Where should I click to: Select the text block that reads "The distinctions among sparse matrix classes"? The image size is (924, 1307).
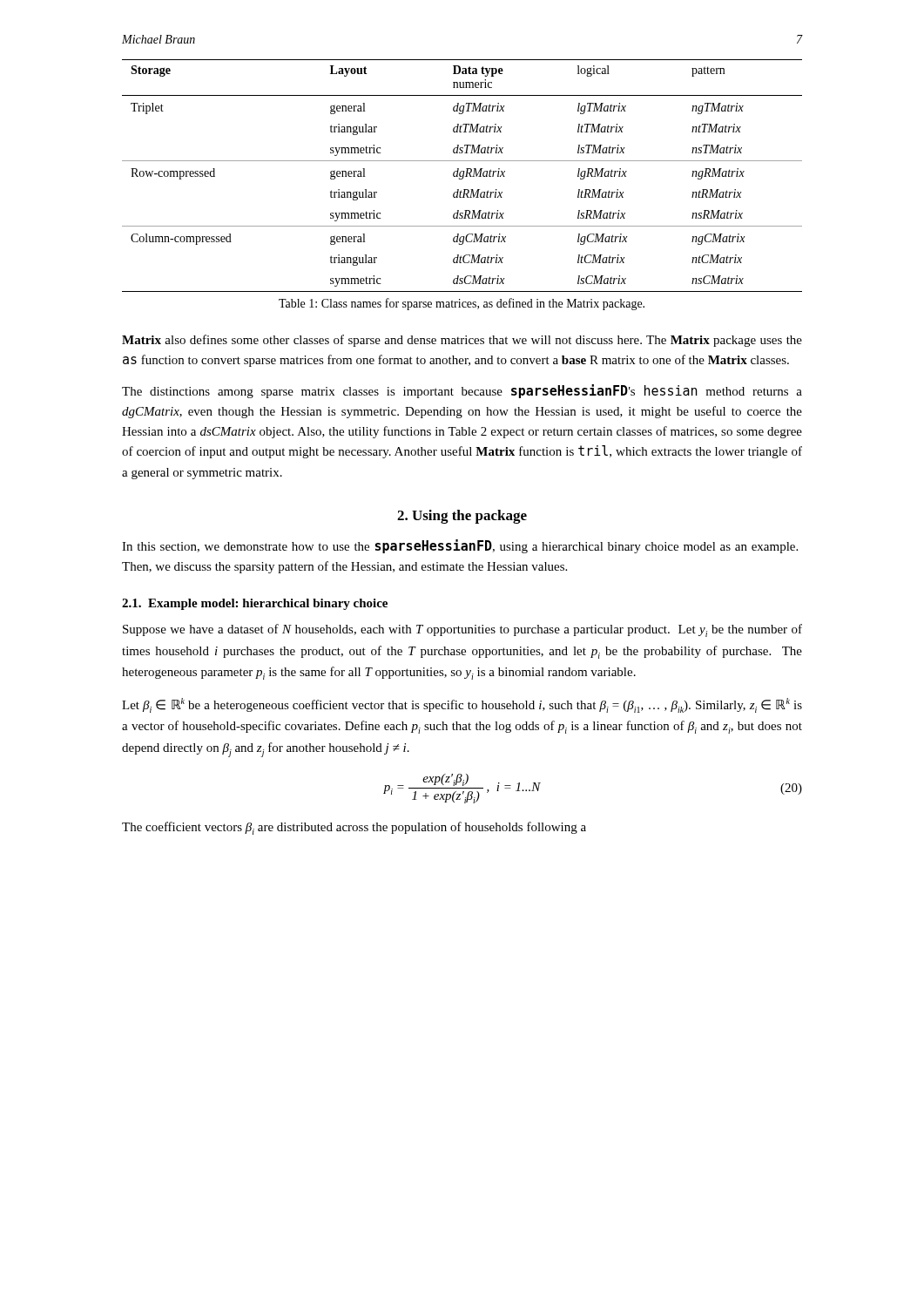(x=462, y=431)
